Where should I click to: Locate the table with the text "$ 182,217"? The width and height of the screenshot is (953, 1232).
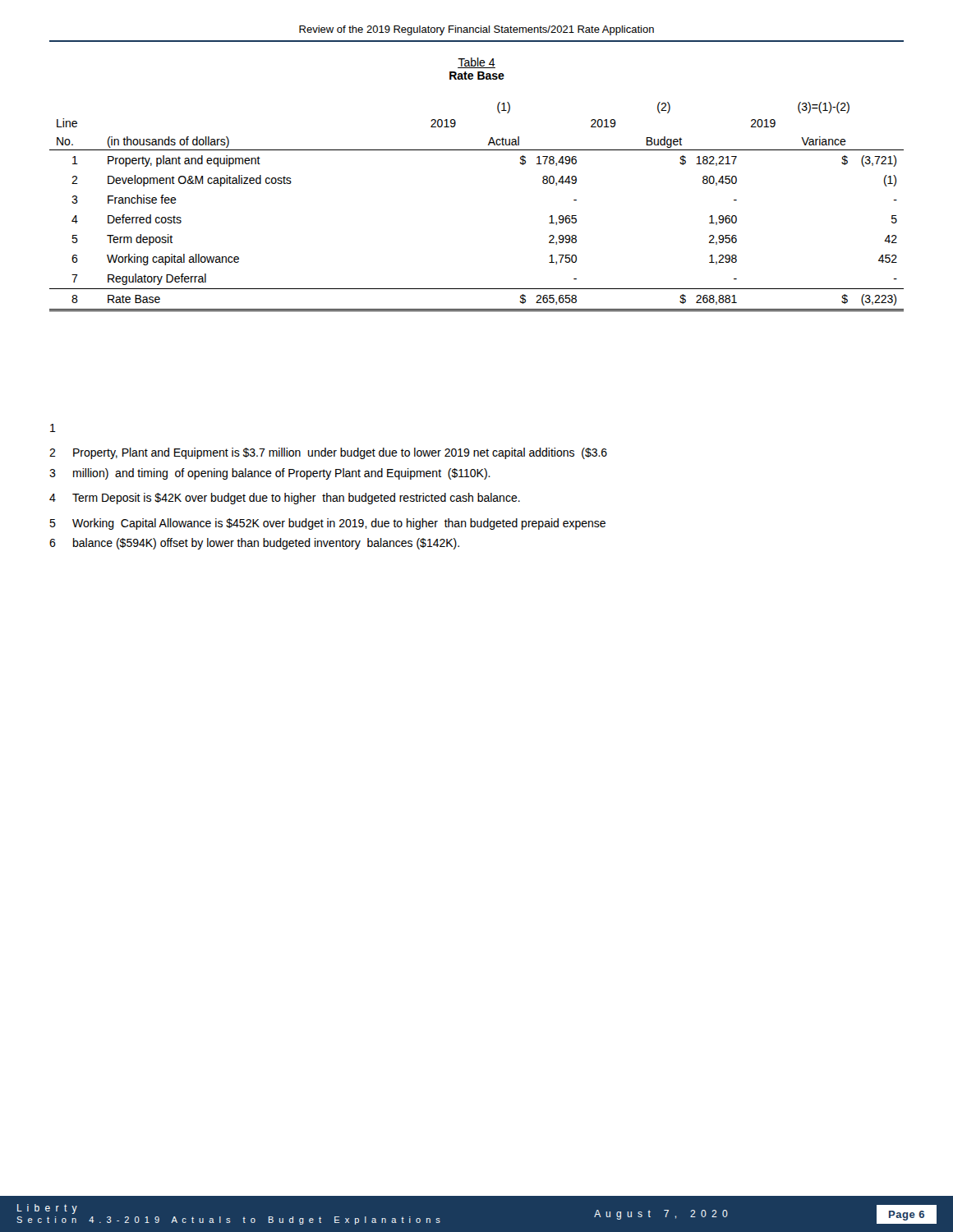point(476,205)
